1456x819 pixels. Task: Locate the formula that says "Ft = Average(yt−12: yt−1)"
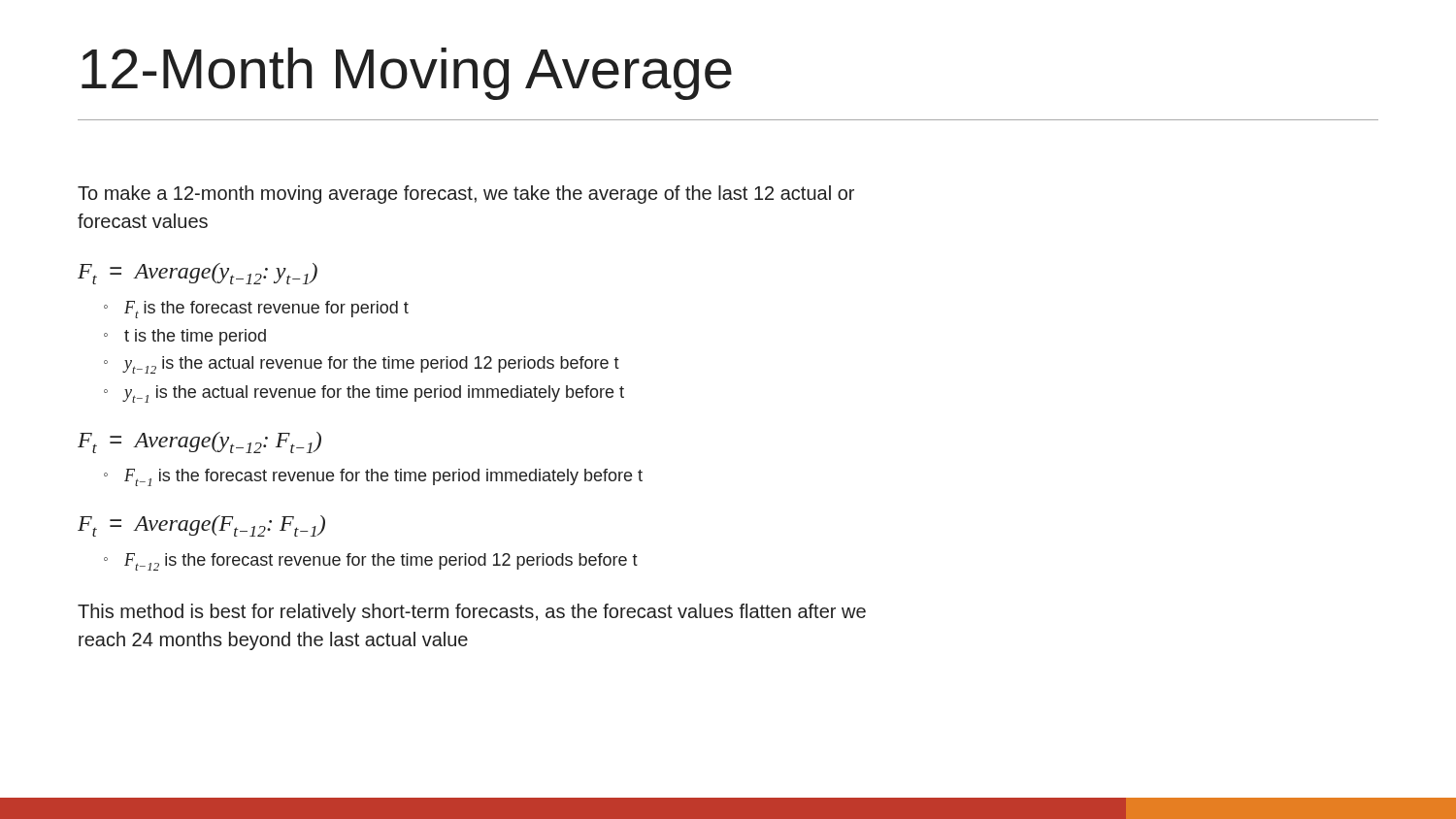point(198,274)
